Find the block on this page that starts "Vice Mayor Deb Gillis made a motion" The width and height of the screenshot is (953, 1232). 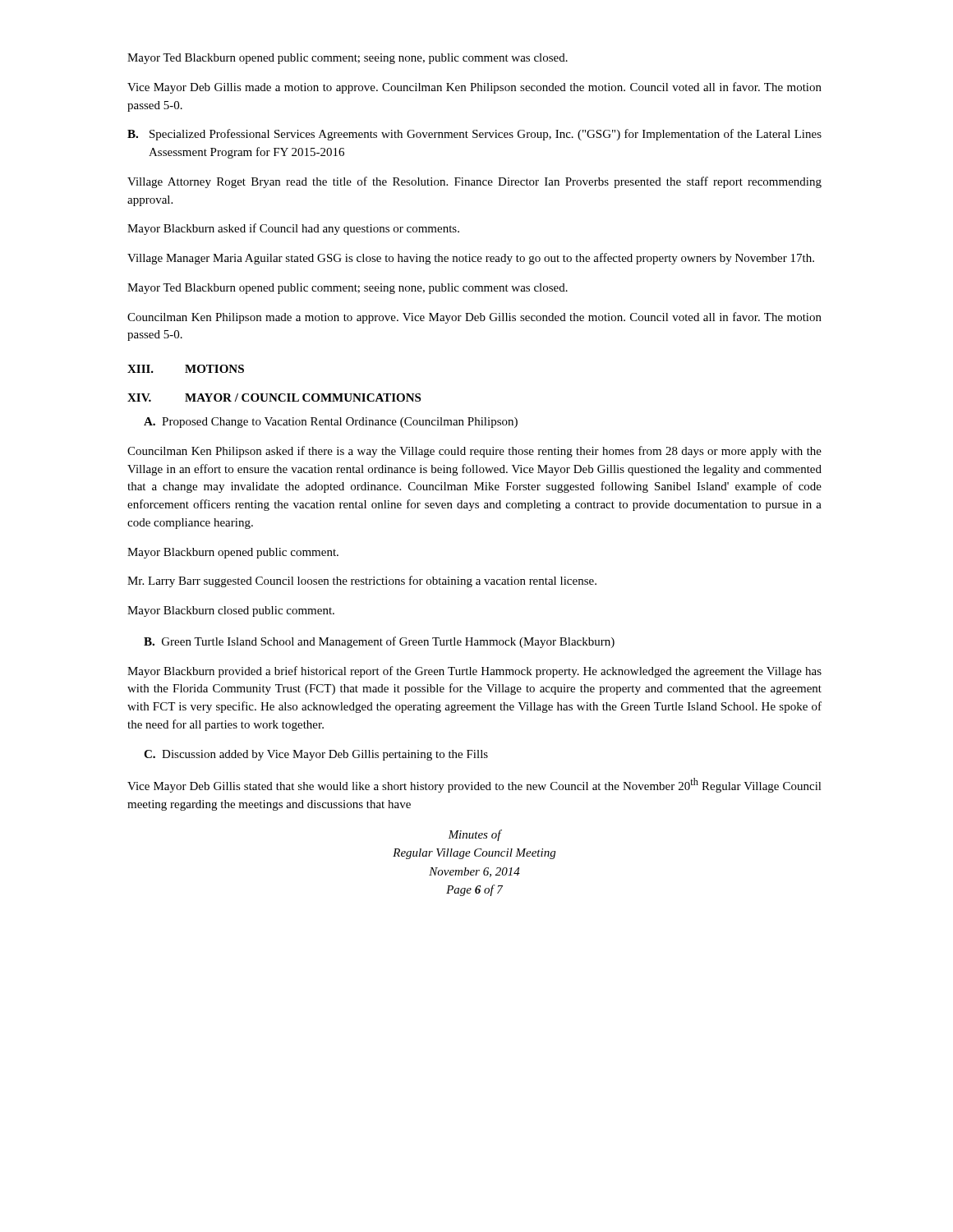(x=474, y=96)
